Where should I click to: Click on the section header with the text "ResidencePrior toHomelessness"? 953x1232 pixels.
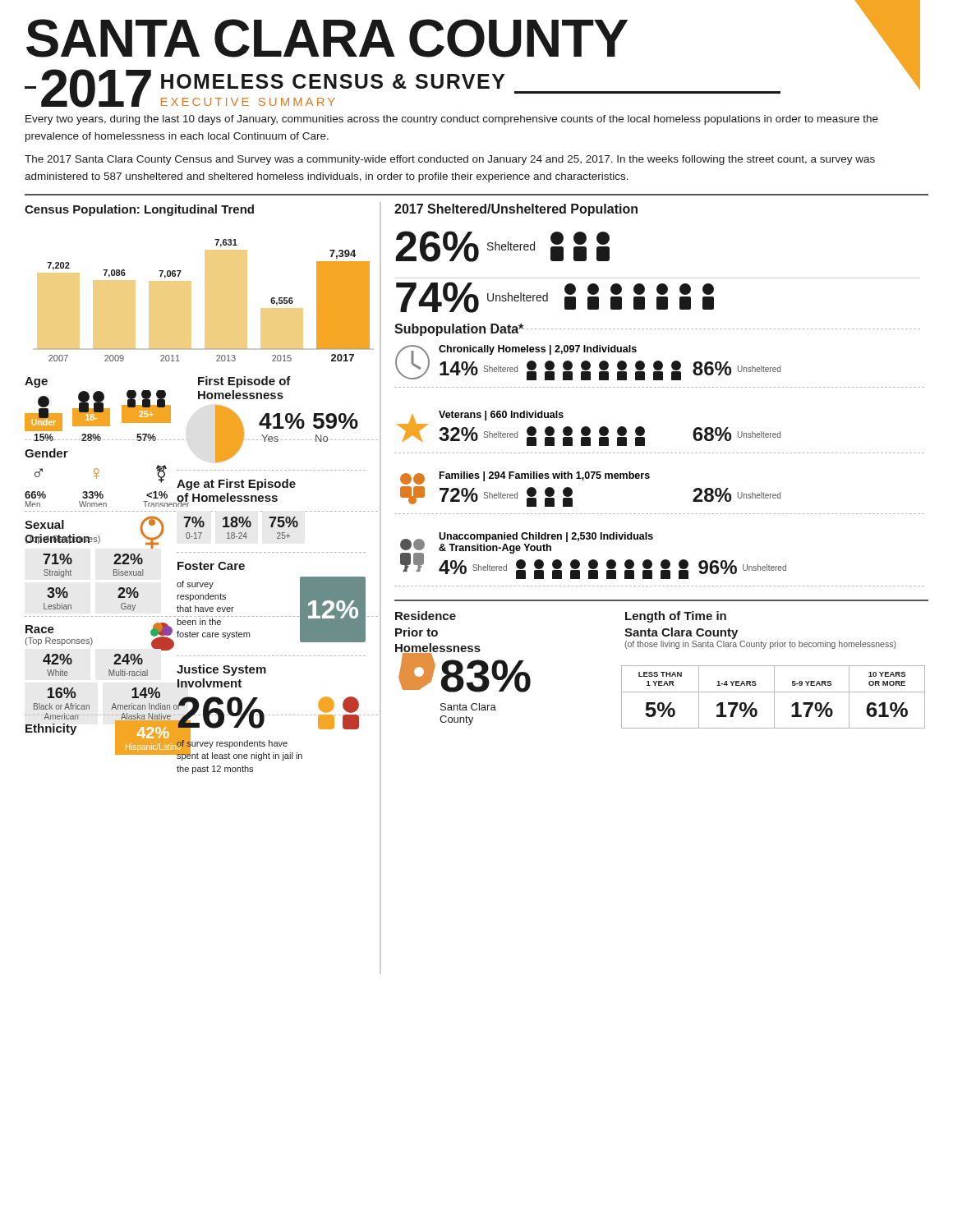click(438, 632)
